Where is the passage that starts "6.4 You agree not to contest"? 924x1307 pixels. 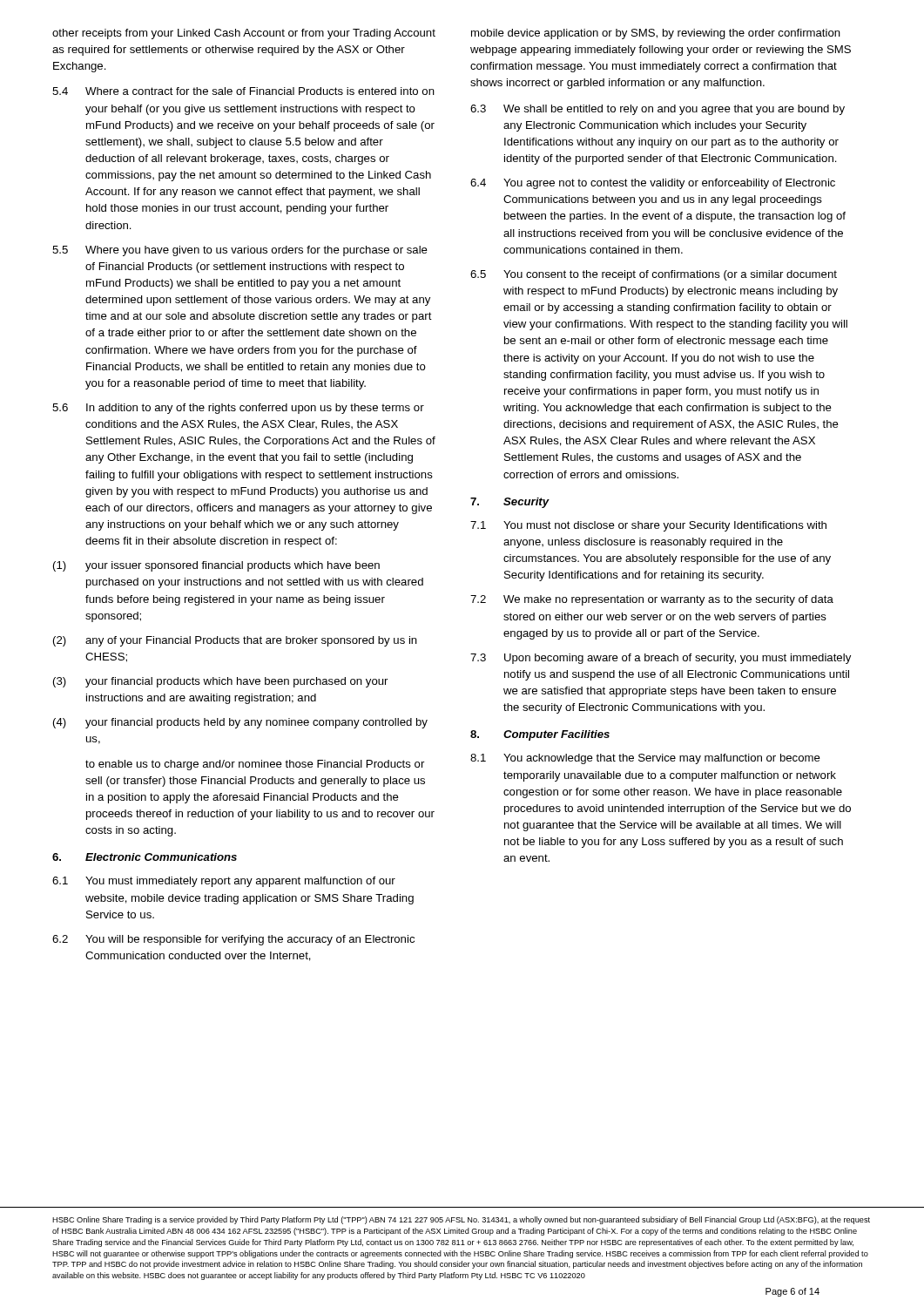point(662,216)
